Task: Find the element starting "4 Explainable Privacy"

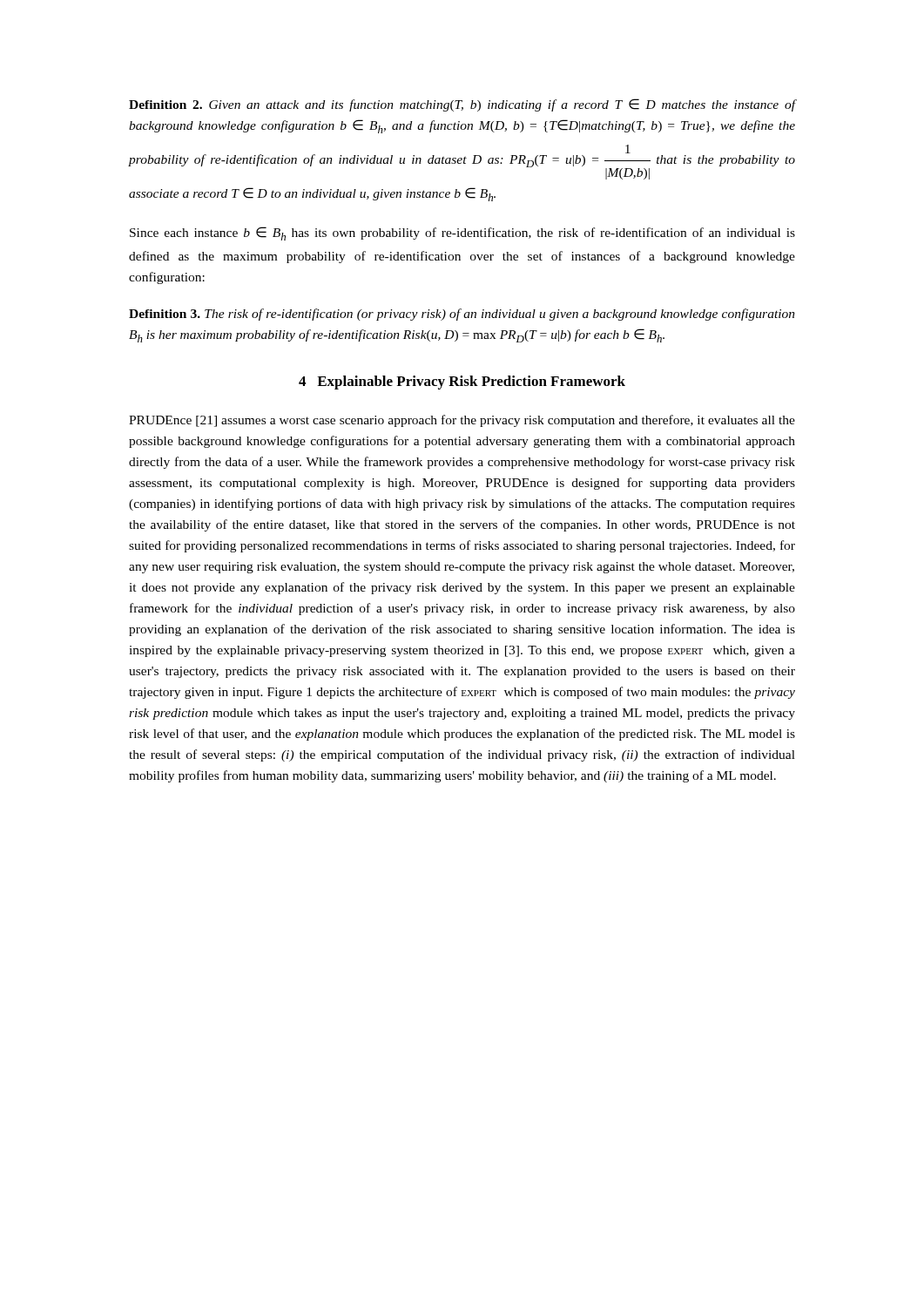Action: [462, 381]
